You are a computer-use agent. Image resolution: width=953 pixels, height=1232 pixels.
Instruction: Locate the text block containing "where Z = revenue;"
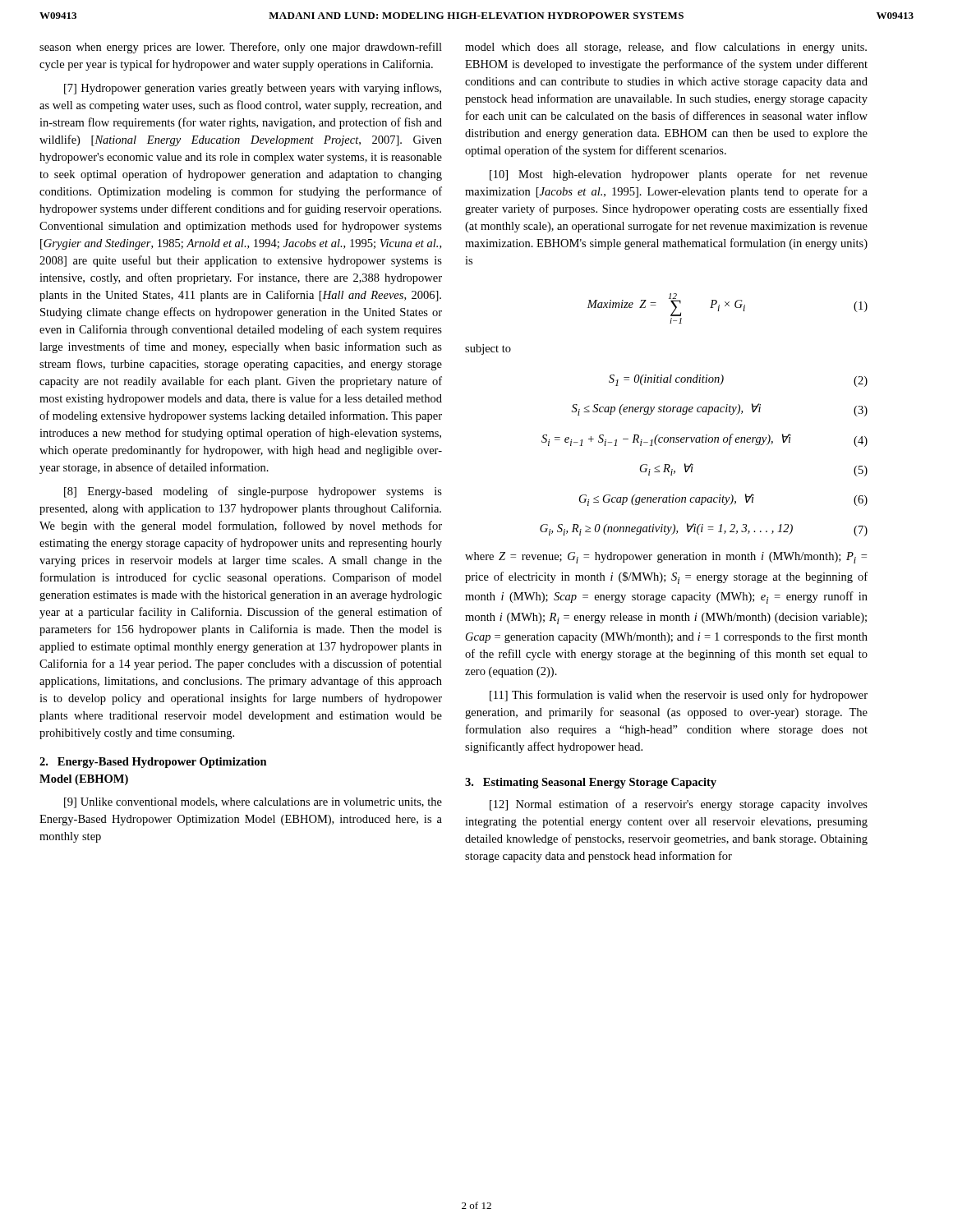pyautogui.click(x=666, y=614)
